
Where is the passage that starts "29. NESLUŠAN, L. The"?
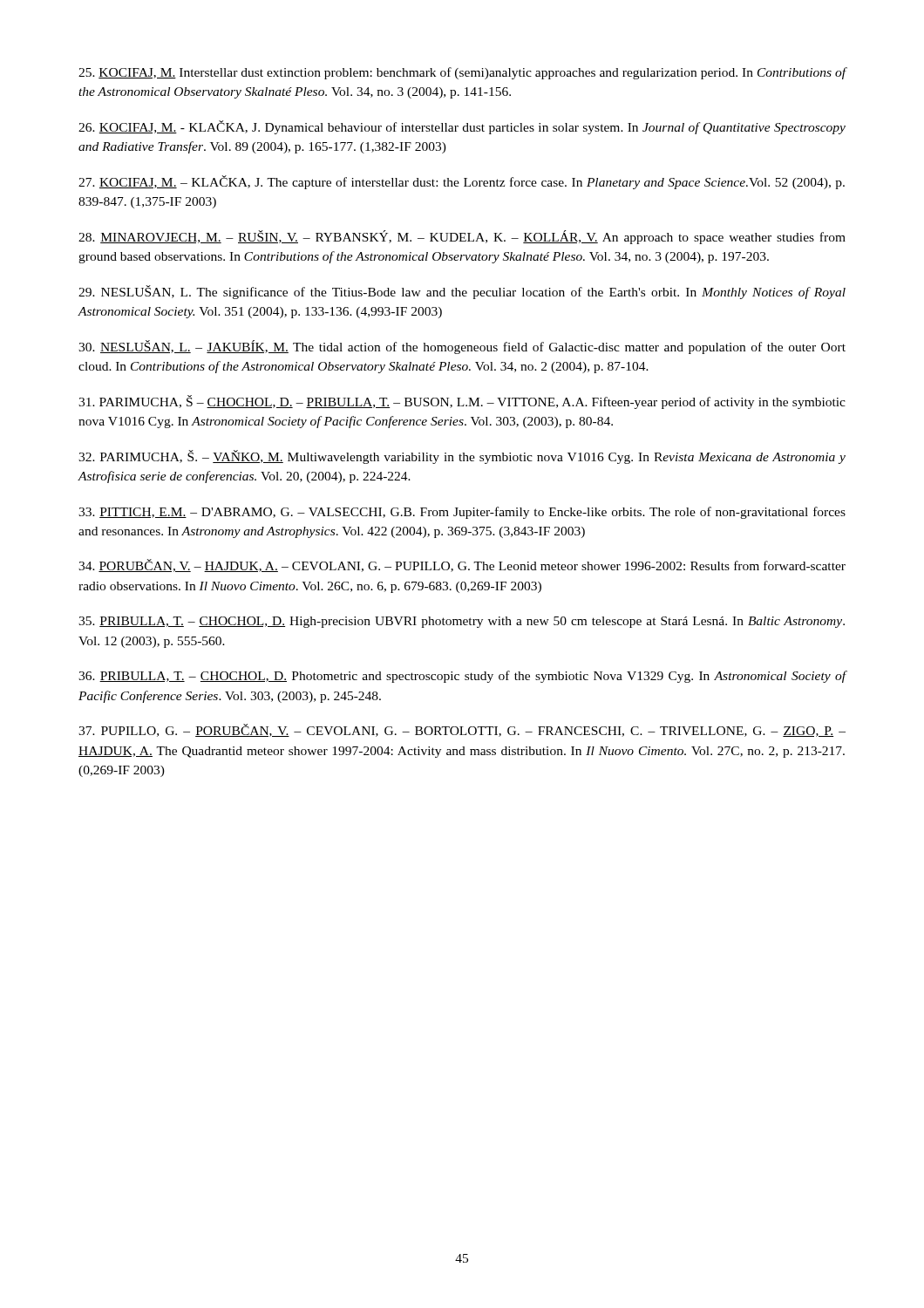coord(462,301)
